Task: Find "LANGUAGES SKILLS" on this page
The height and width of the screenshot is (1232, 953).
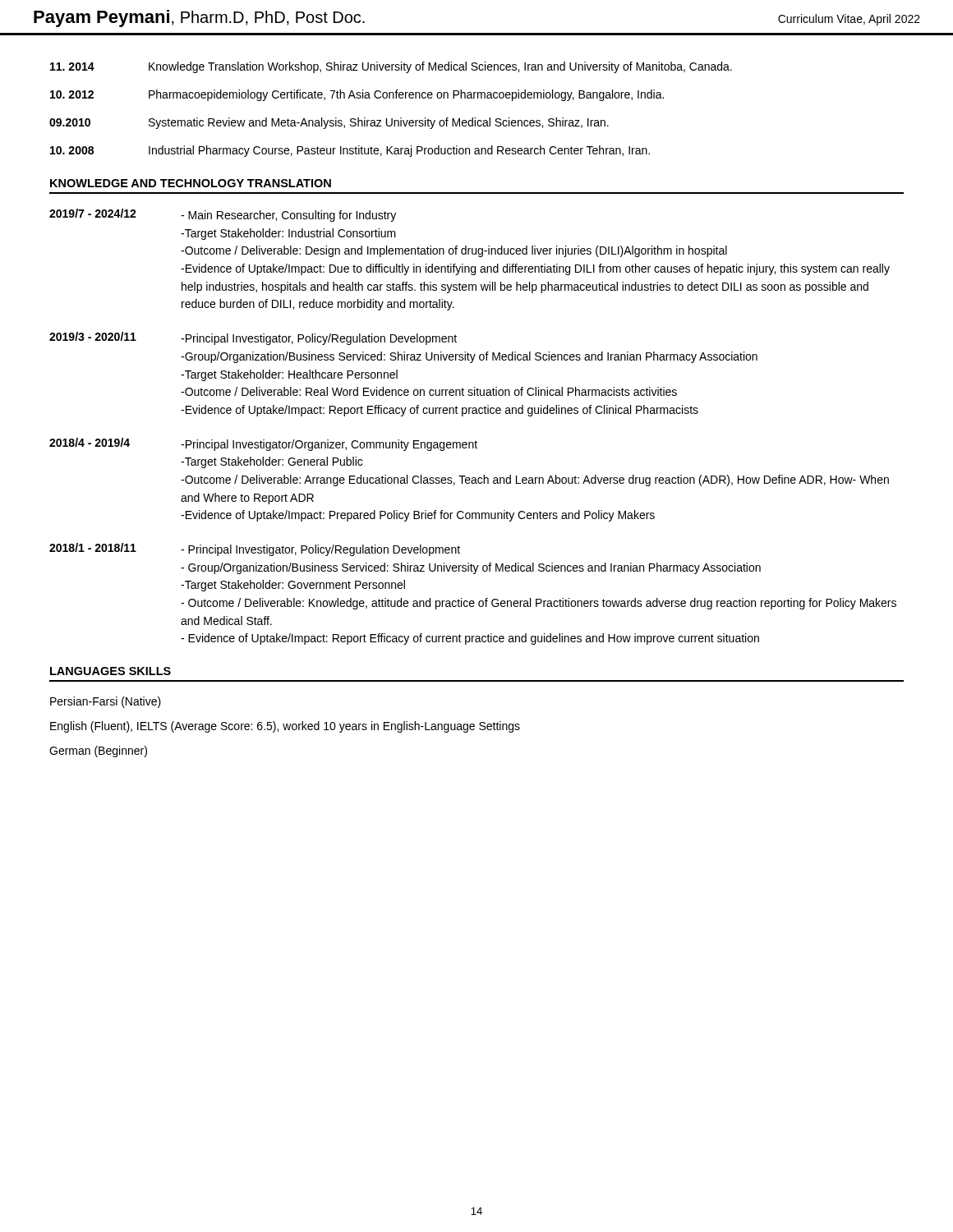Action: (x=476, y=673)
